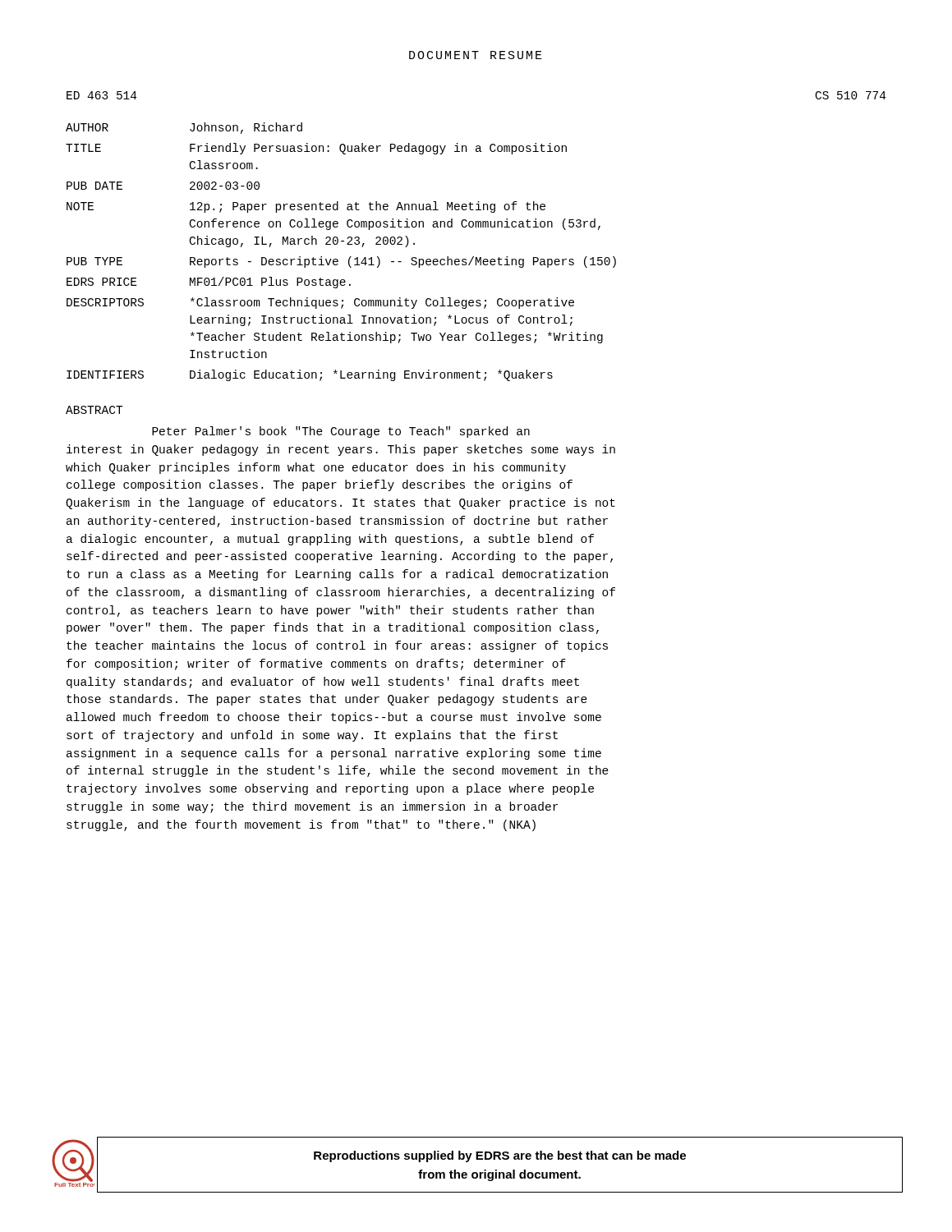Screen dimensions: 1232x952
Task: Select the table that reads "Reports - Descriptive (141) --"
Action: (x=476, y=236)
